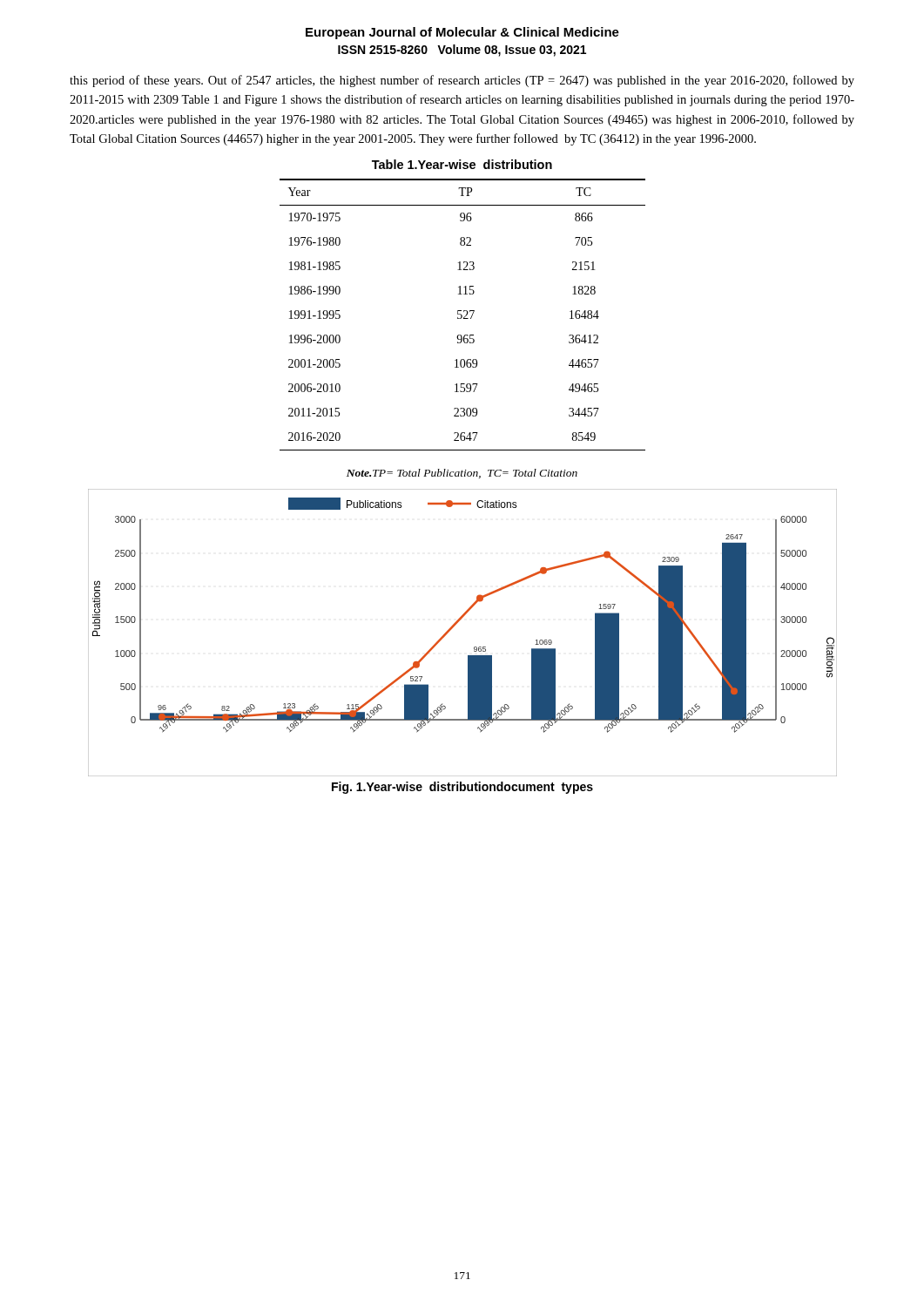Viewport: 924px width, 1307px height.
Task: Select the grouped bar chart
Action: pos(462,632)
